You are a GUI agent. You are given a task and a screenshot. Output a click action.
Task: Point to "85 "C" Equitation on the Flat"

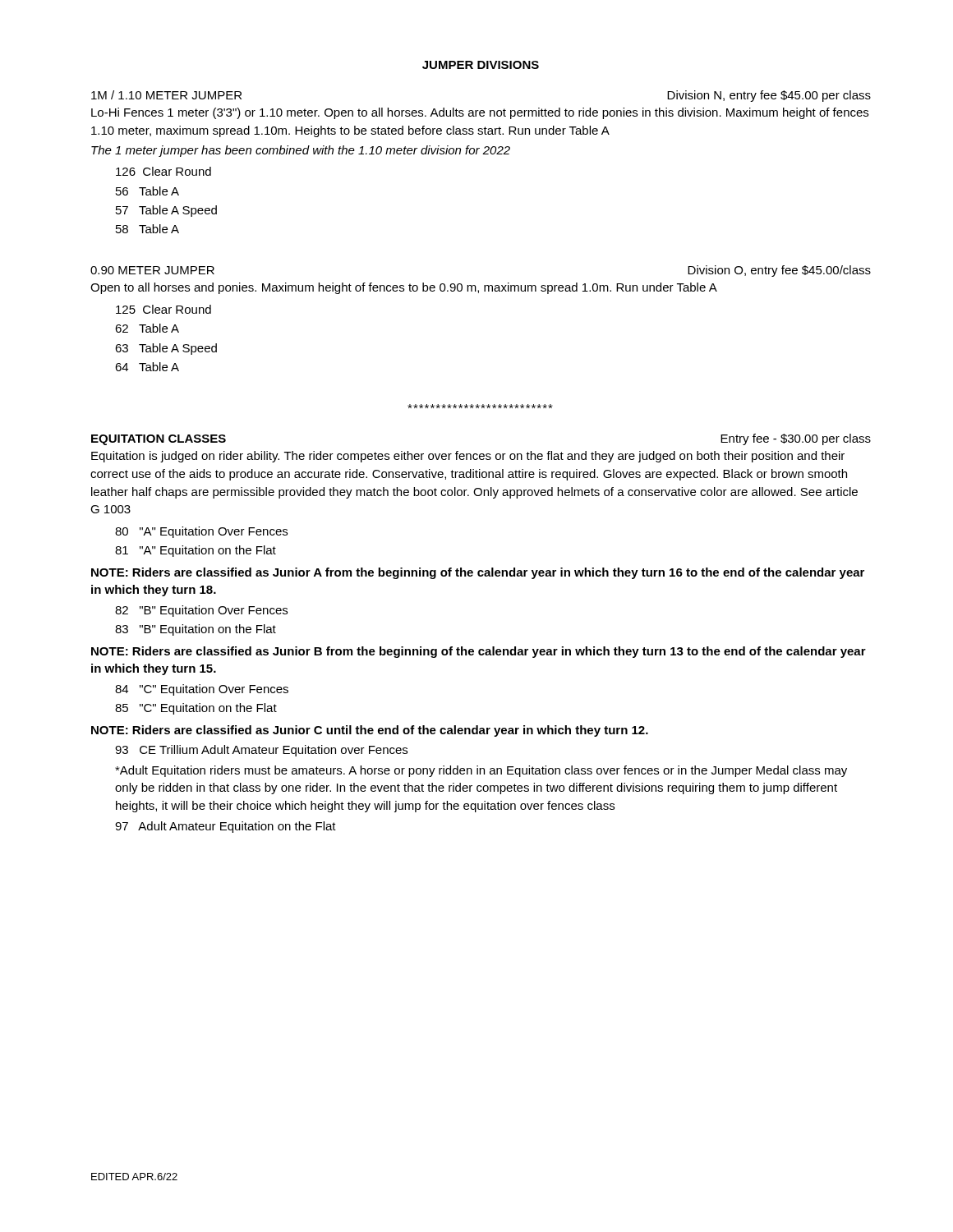196,708
